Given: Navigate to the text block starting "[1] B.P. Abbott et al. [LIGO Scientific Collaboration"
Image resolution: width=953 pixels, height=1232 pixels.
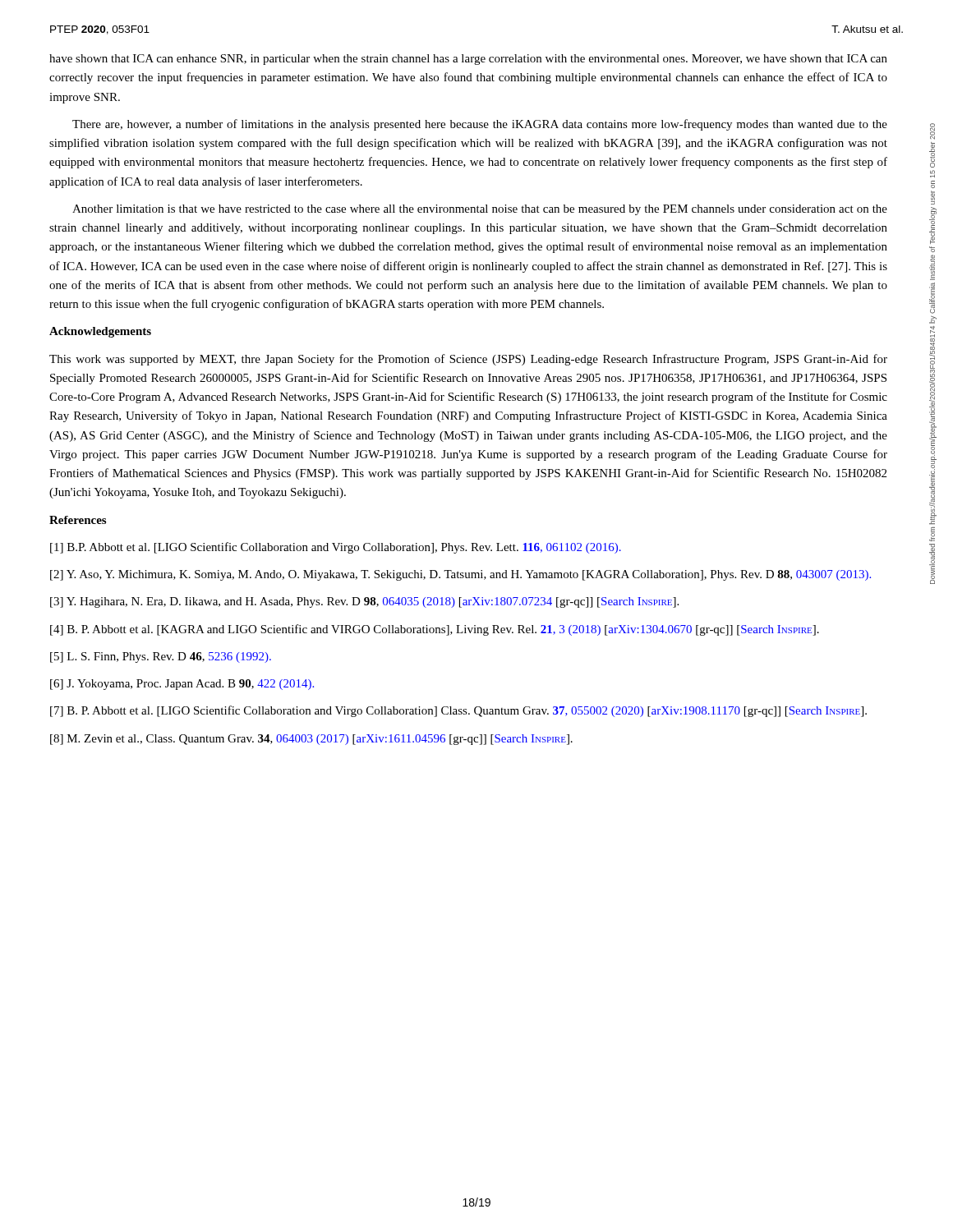Looking at the screenshot, I should click(x=468, y=547).
